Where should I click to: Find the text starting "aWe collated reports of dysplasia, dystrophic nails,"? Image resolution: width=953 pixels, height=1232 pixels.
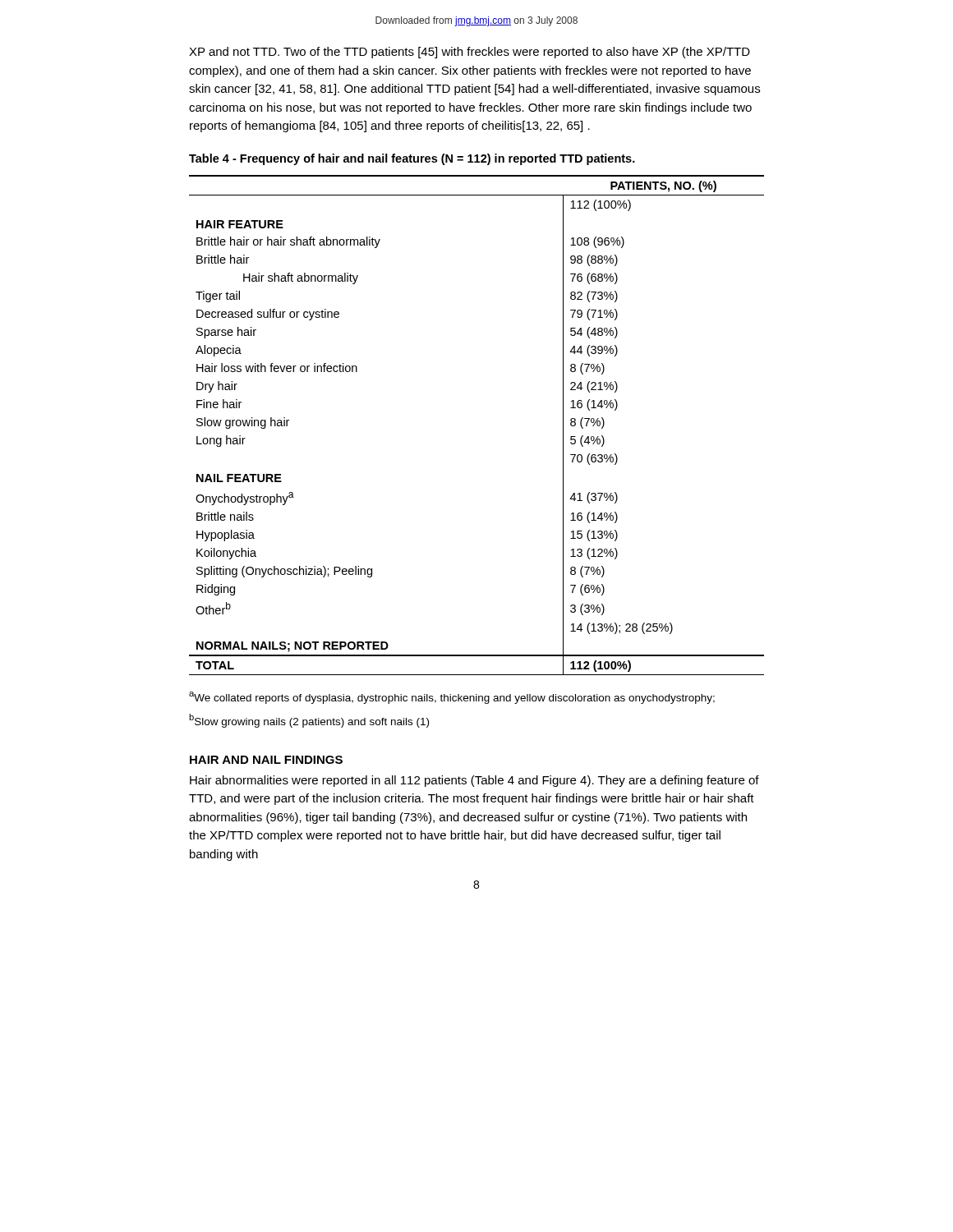pos(452,696)
